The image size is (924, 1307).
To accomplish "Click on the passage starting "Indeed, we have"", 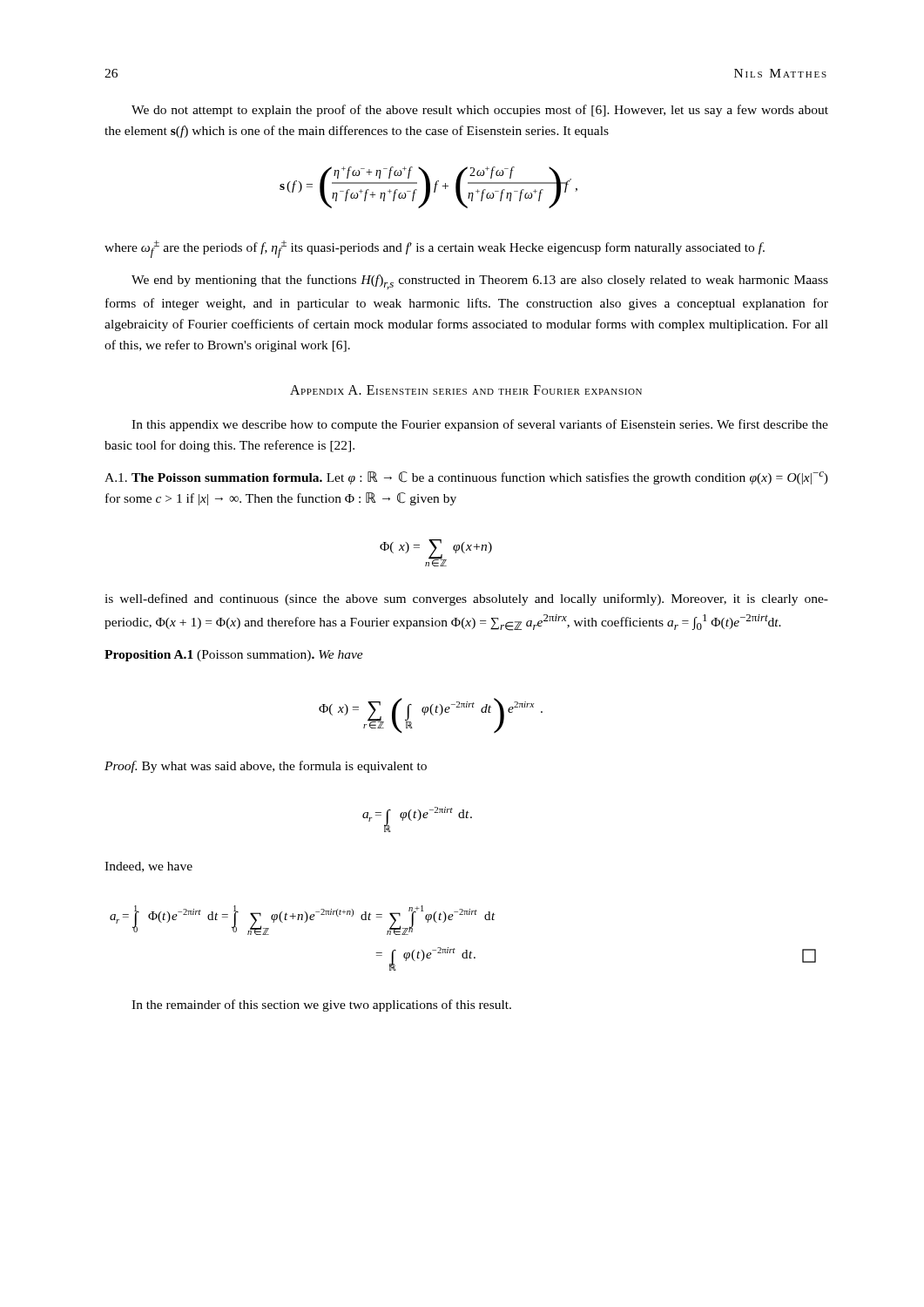I will click(148, 867).
